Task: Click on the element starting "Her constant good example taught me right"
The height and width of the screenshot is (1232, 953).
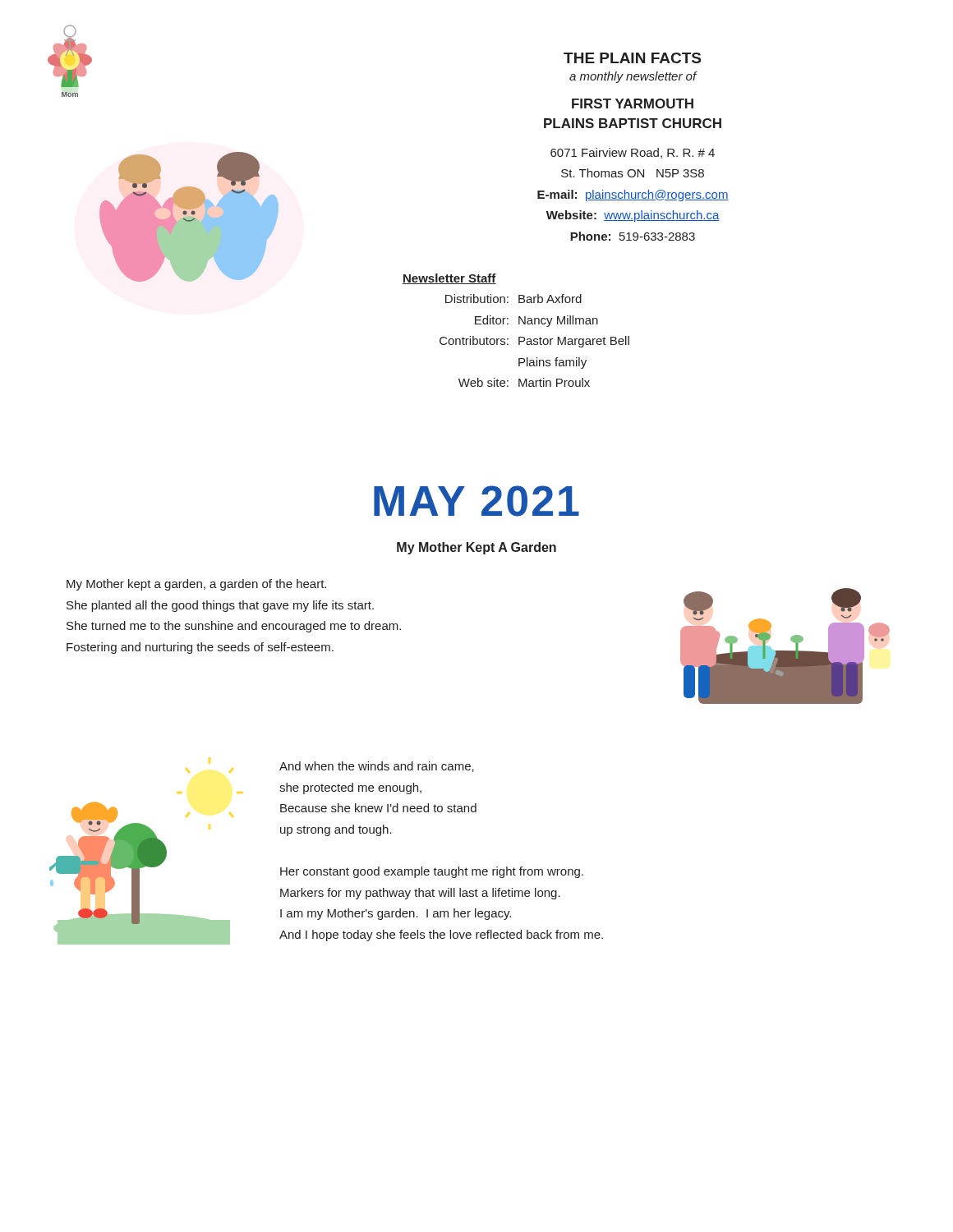Action: coord(442,902)
